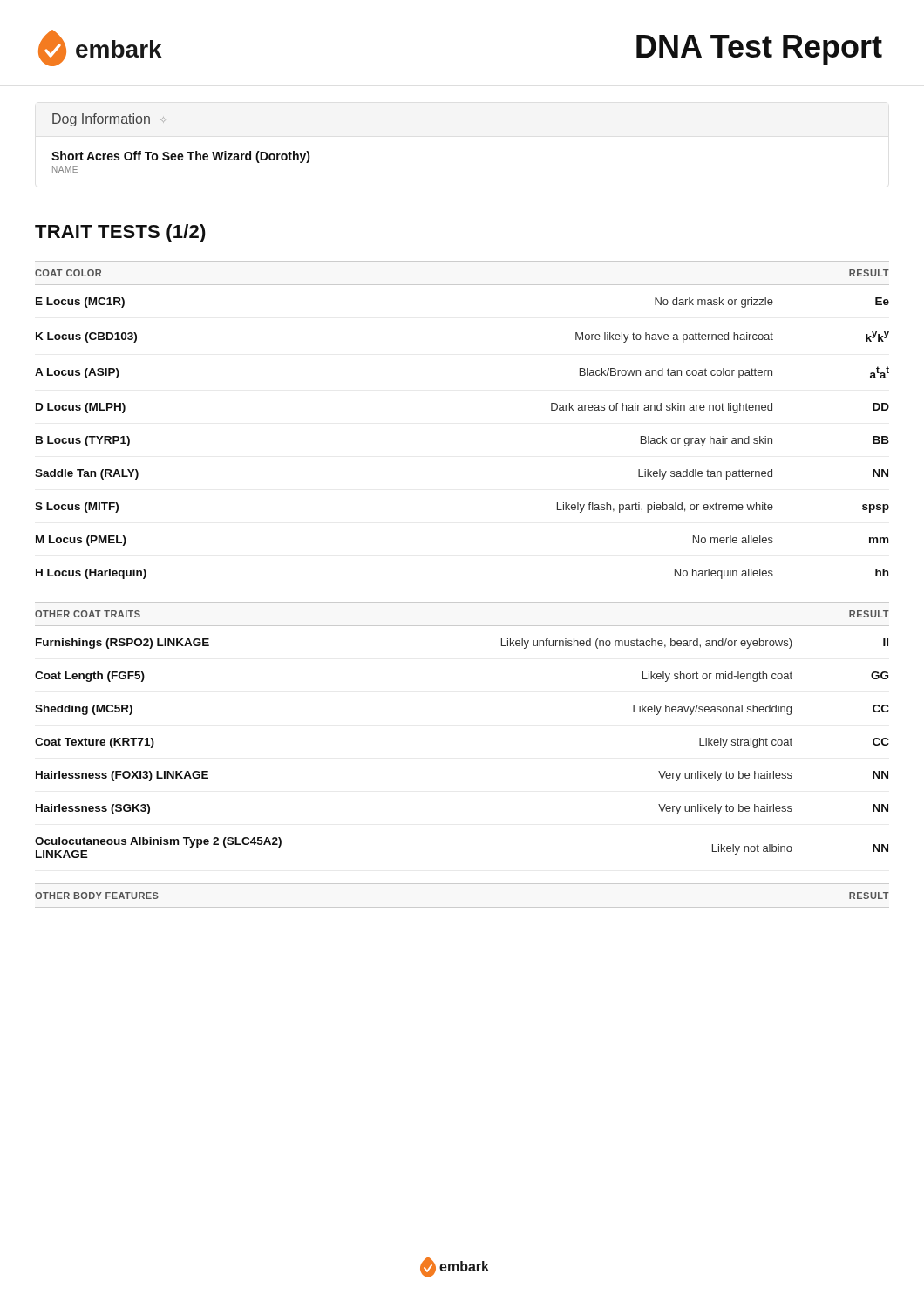This screenshot has height=1308, width=924.
Task: Point to the passage starting "TRAIT TESTS (1/2)"
Action: pyautogui.click(x=120, y=232)
